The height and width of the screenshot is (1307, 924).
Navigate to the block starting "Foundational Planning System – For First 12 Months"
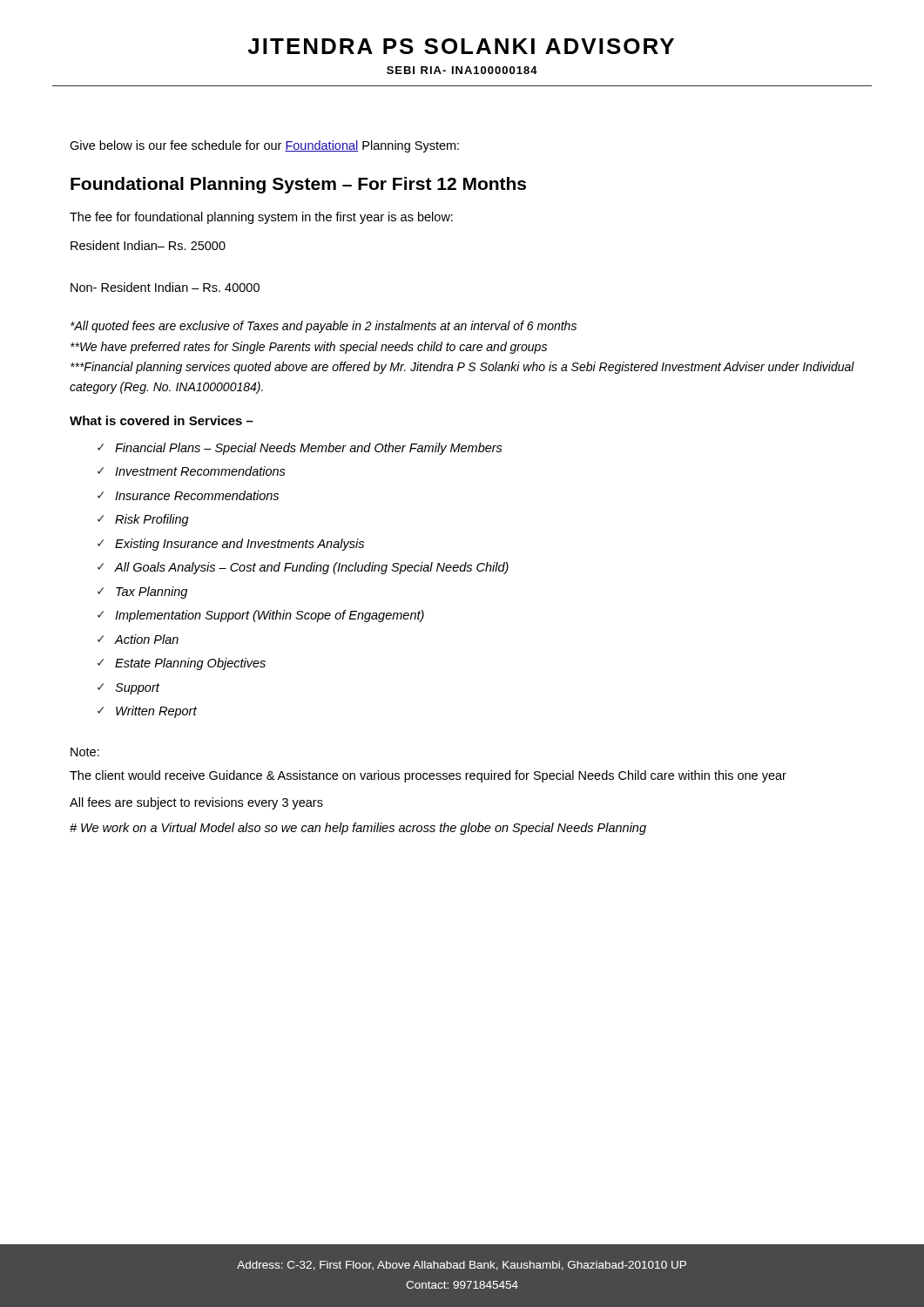coord(298,183)
